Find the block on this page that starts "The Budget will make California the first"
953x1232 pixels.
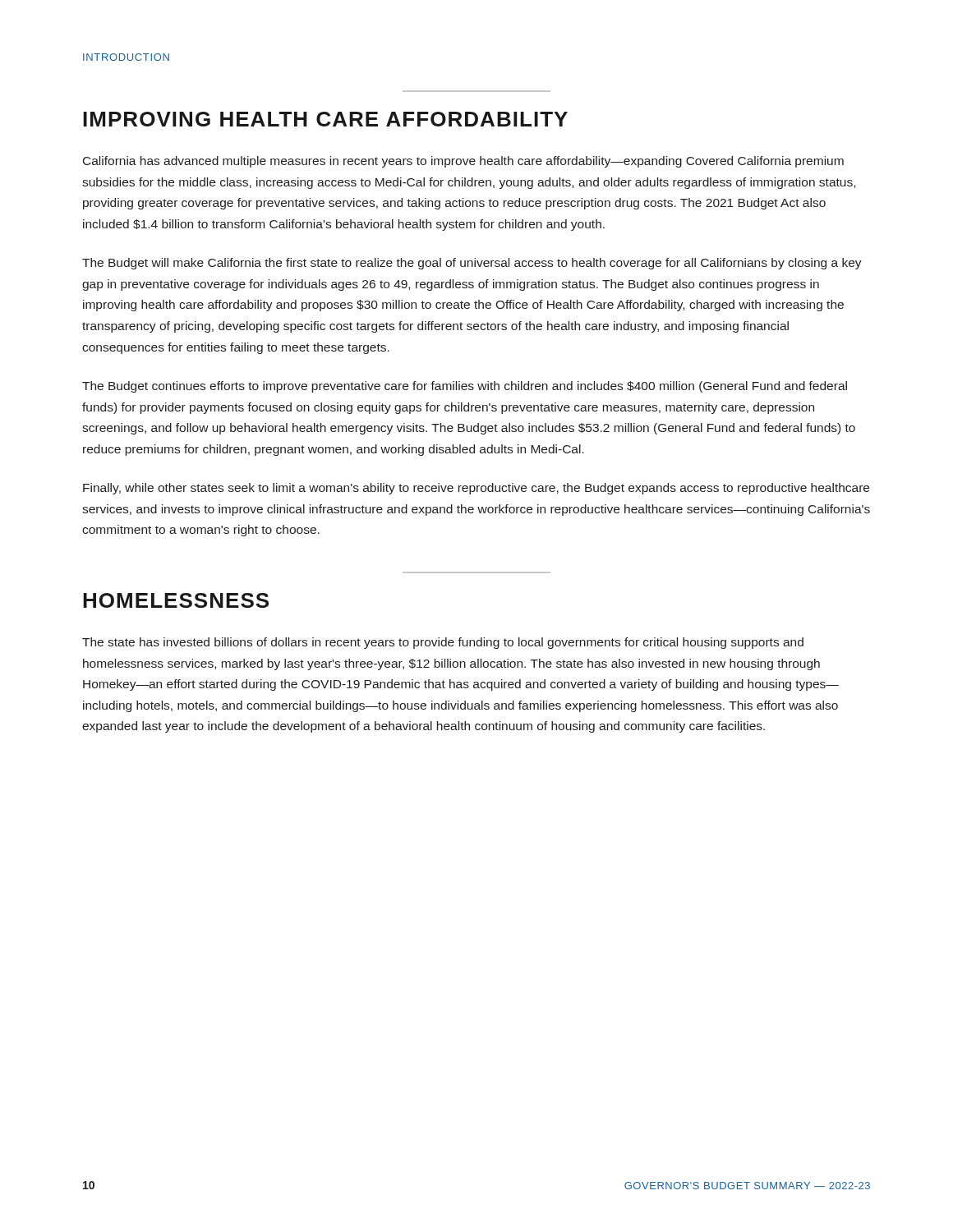tap(472, 305)
